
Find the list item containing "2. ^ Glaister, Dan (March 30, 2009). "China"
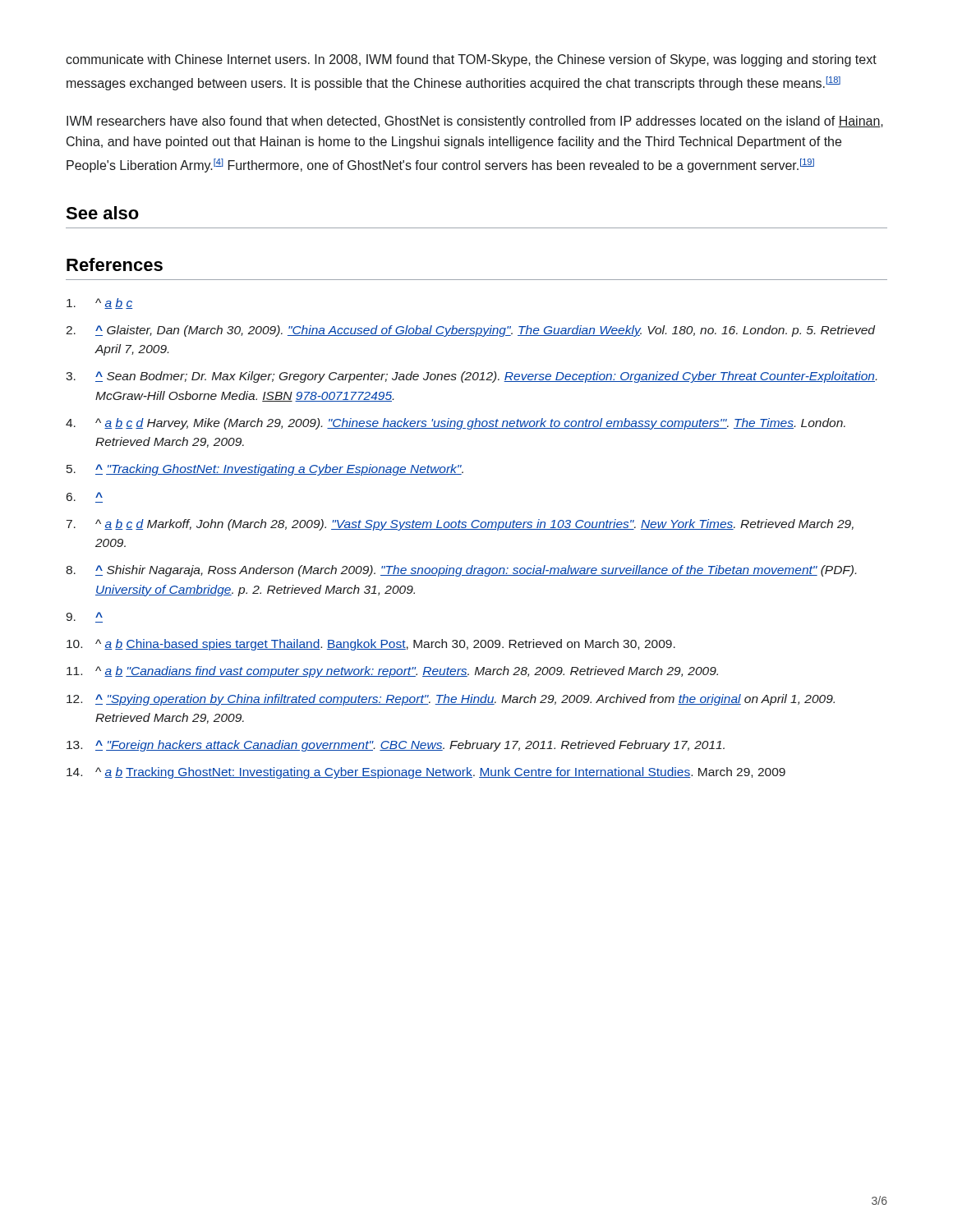coord(476,339)
